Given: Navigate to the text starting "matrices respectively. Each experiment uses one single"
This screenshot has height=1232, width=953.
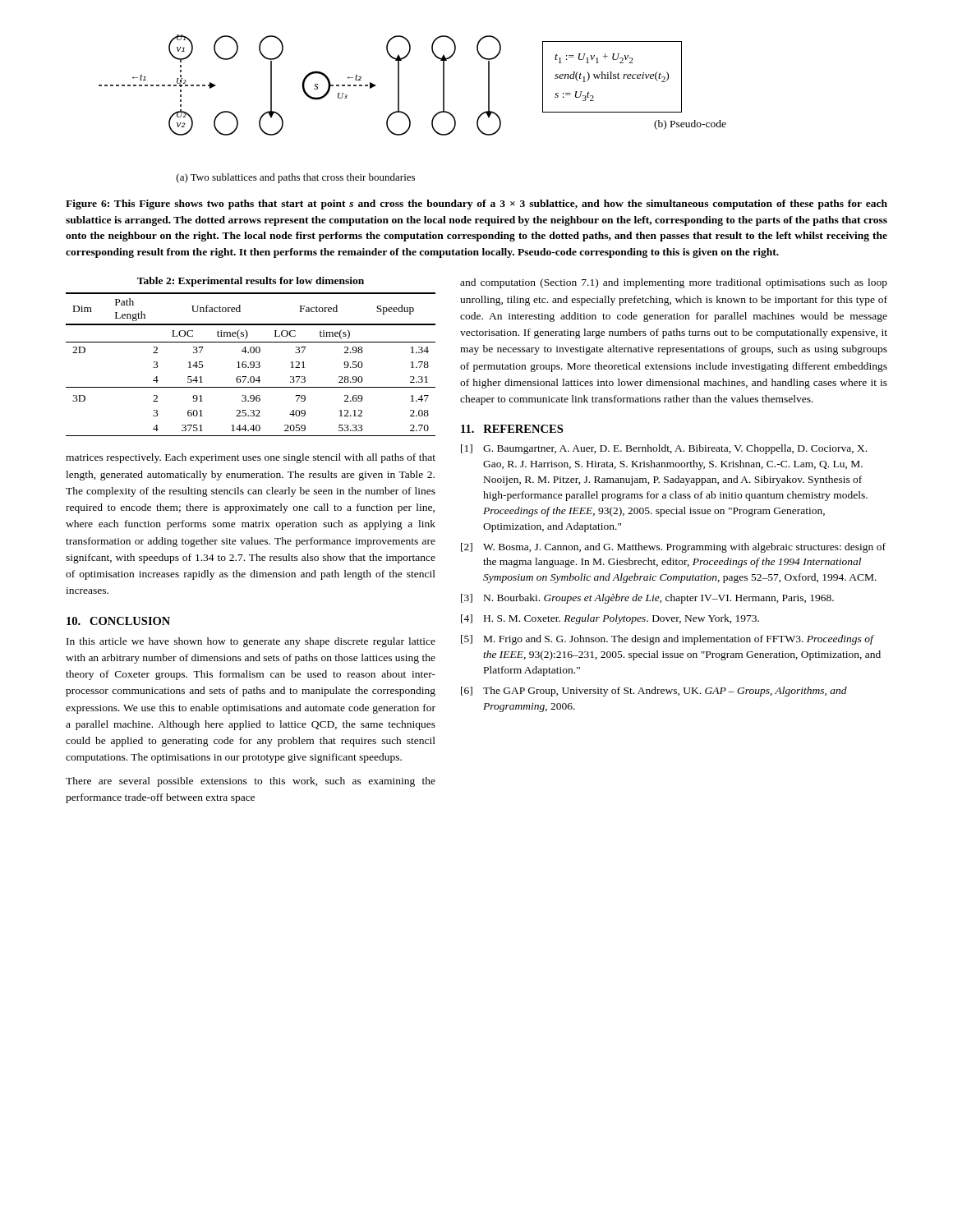Looking at the screenshot, I should tap(251, 524).
